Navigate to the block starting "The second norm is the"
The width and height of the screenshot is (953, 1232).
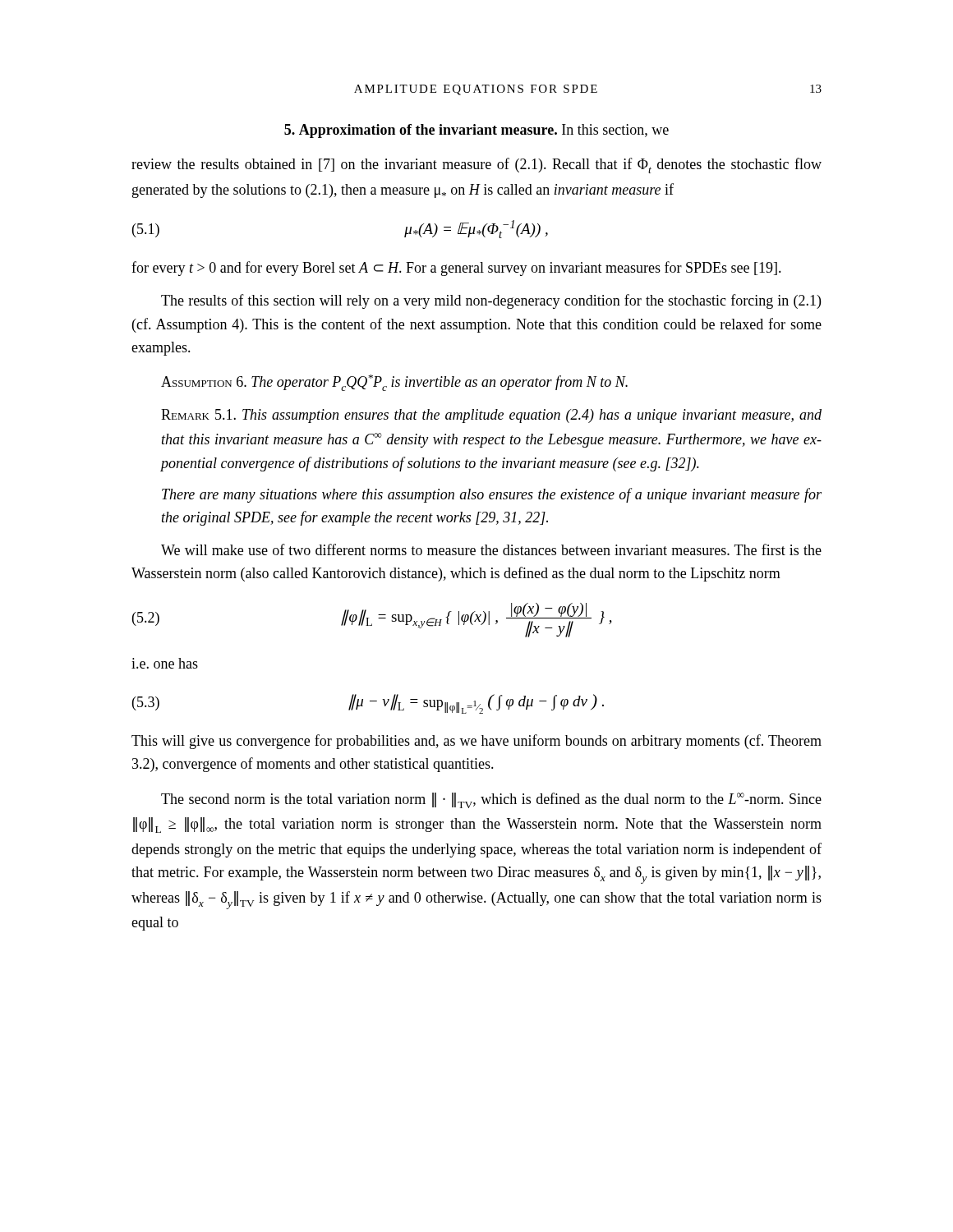point(476,859)
